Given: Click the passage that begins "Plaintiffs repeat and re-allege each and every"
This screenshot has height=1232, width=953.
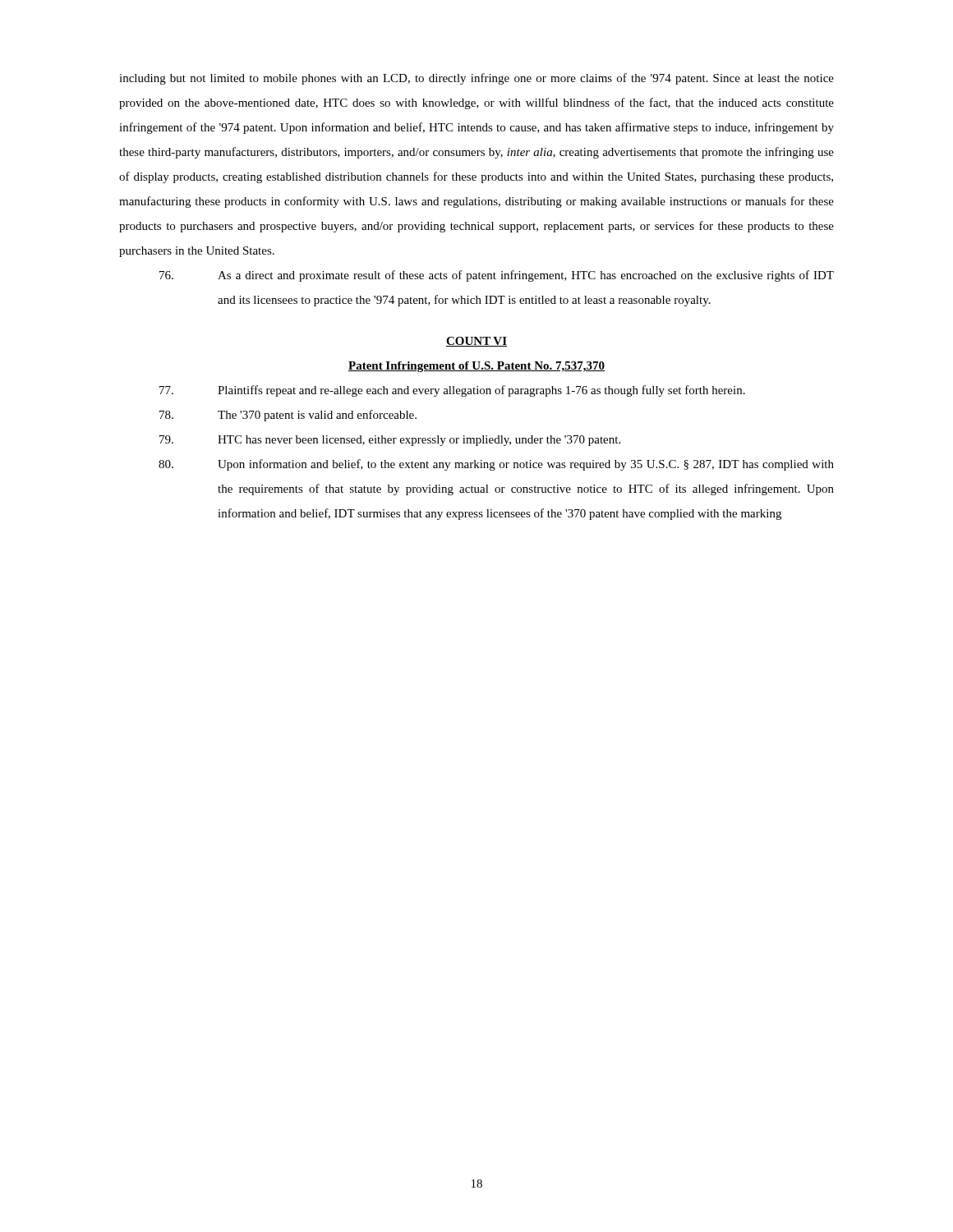Looking at the screenshot, I should click(x=476, y=390).
